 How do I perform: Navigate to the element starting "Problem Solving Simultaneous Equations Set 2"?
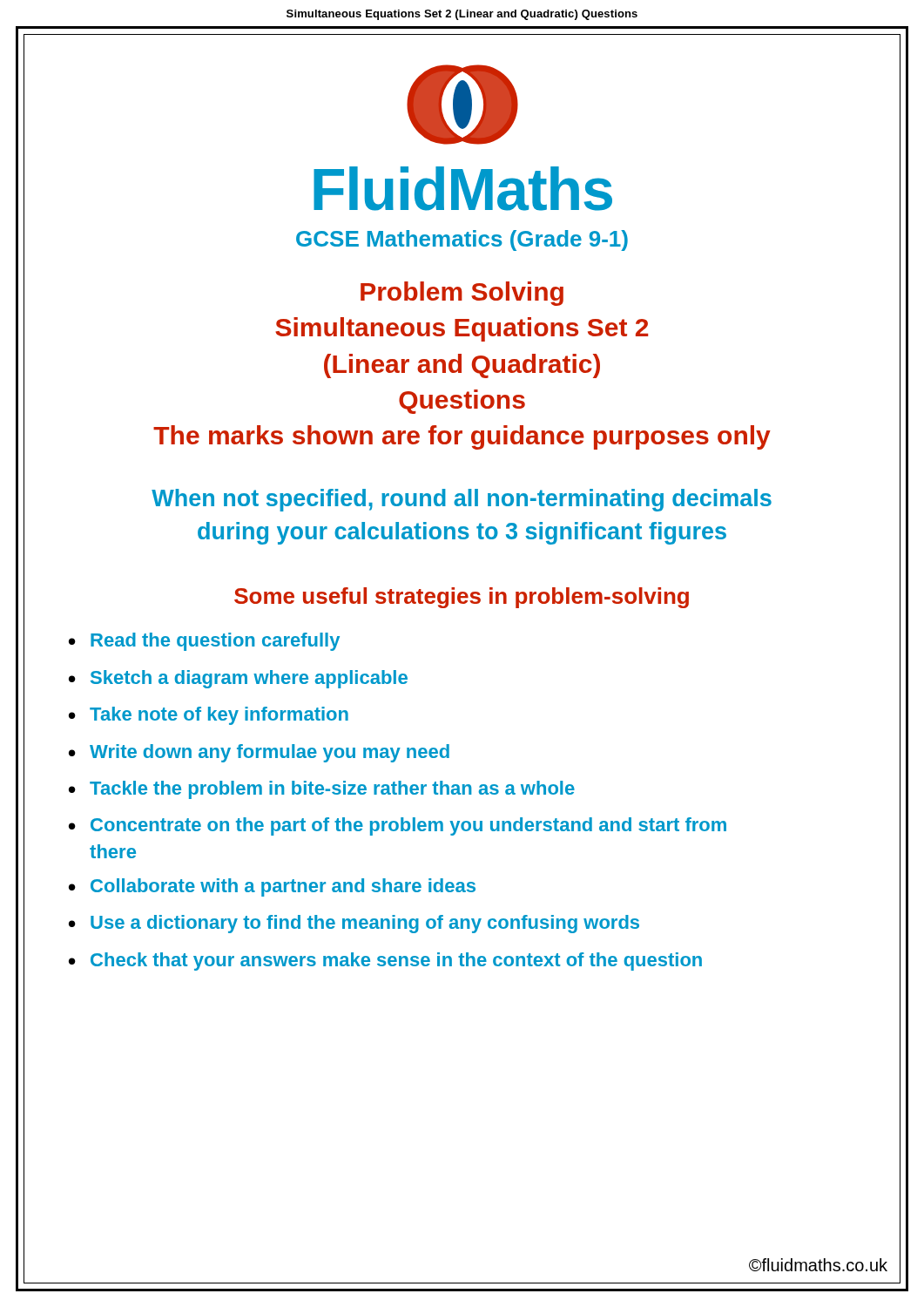click(462, 363)
